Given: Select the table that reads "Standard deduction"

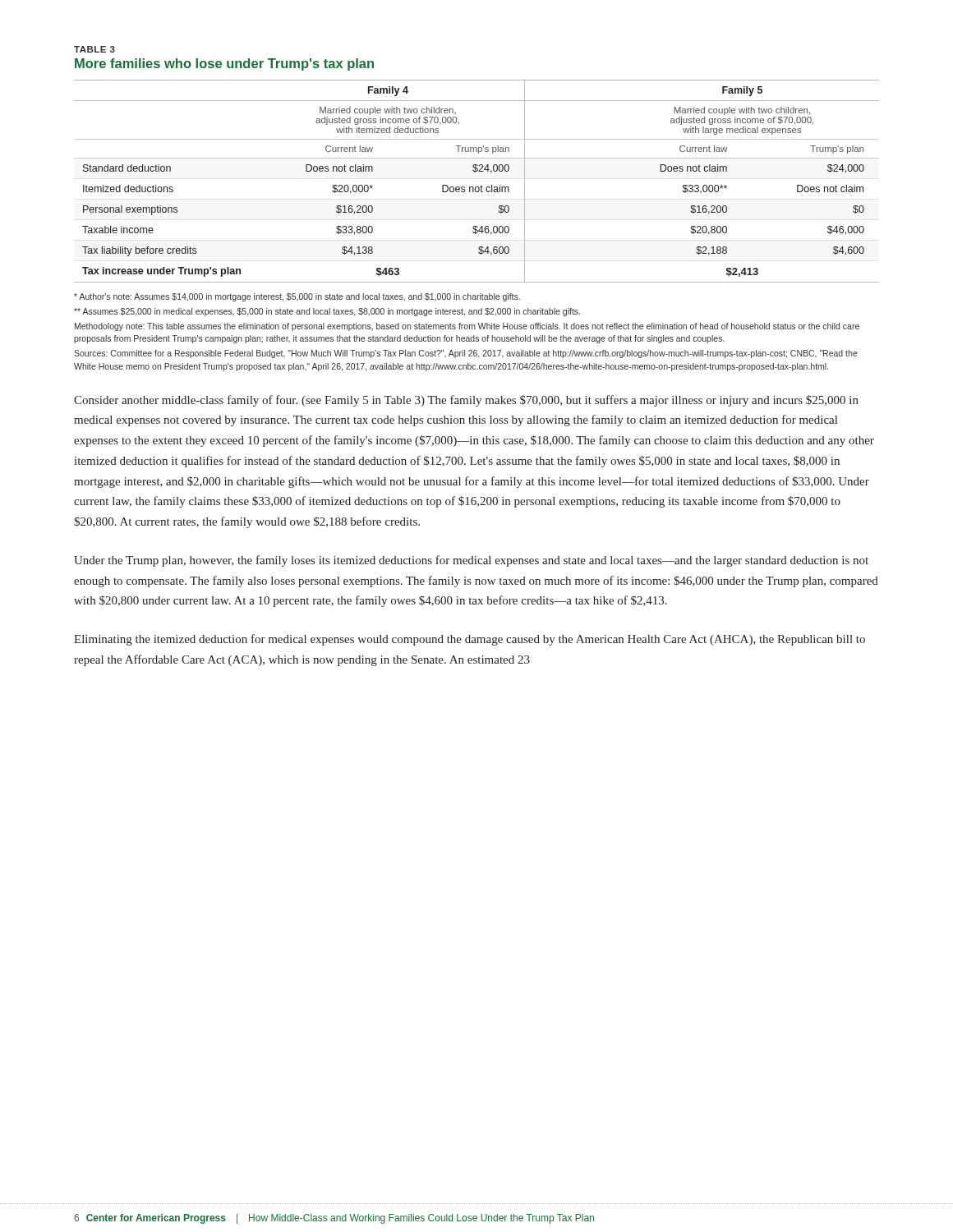Looking at the screenshot, I should (476, 181).
